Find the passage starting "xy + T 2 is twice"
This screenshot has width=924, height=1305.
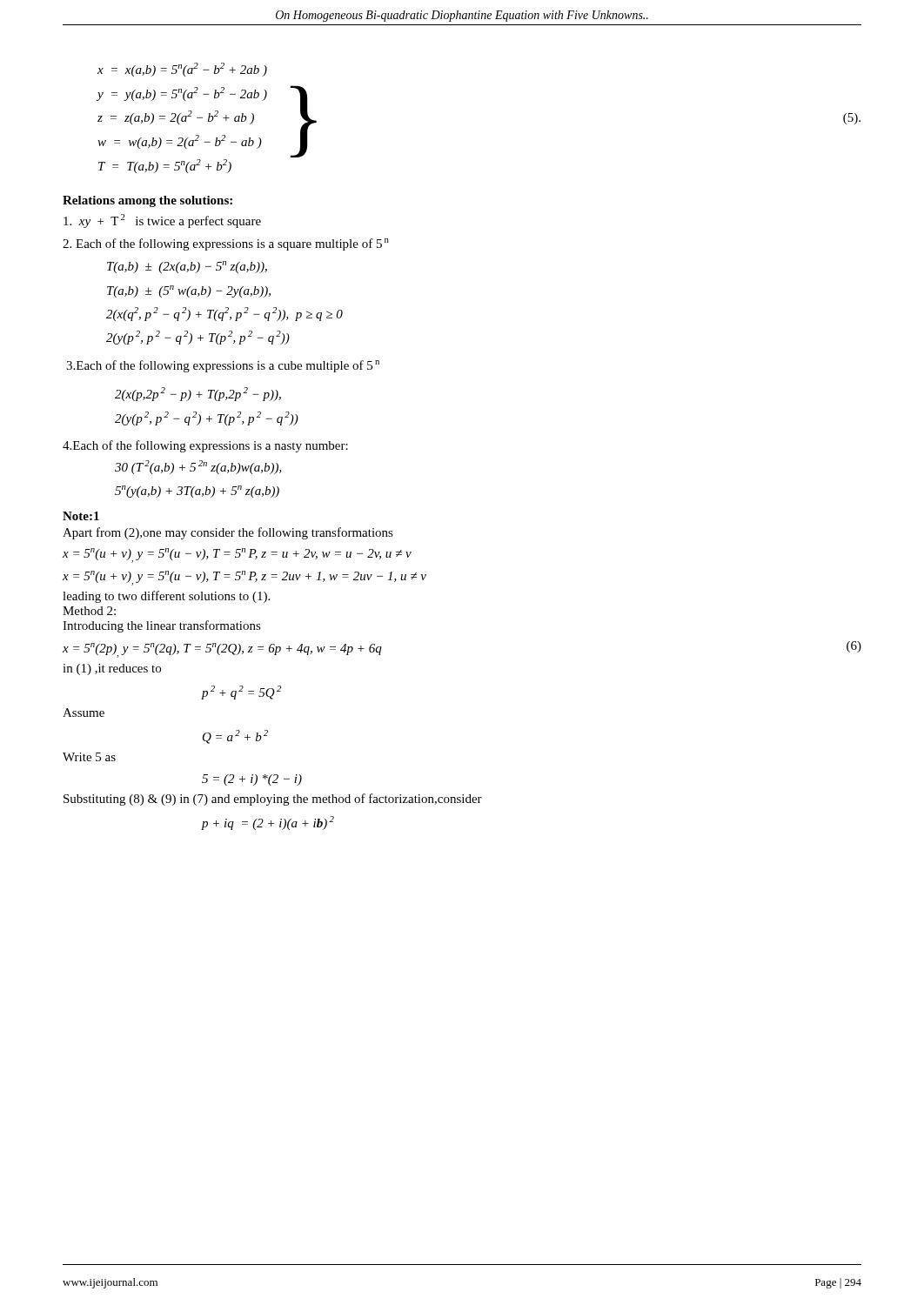point(162,220)
